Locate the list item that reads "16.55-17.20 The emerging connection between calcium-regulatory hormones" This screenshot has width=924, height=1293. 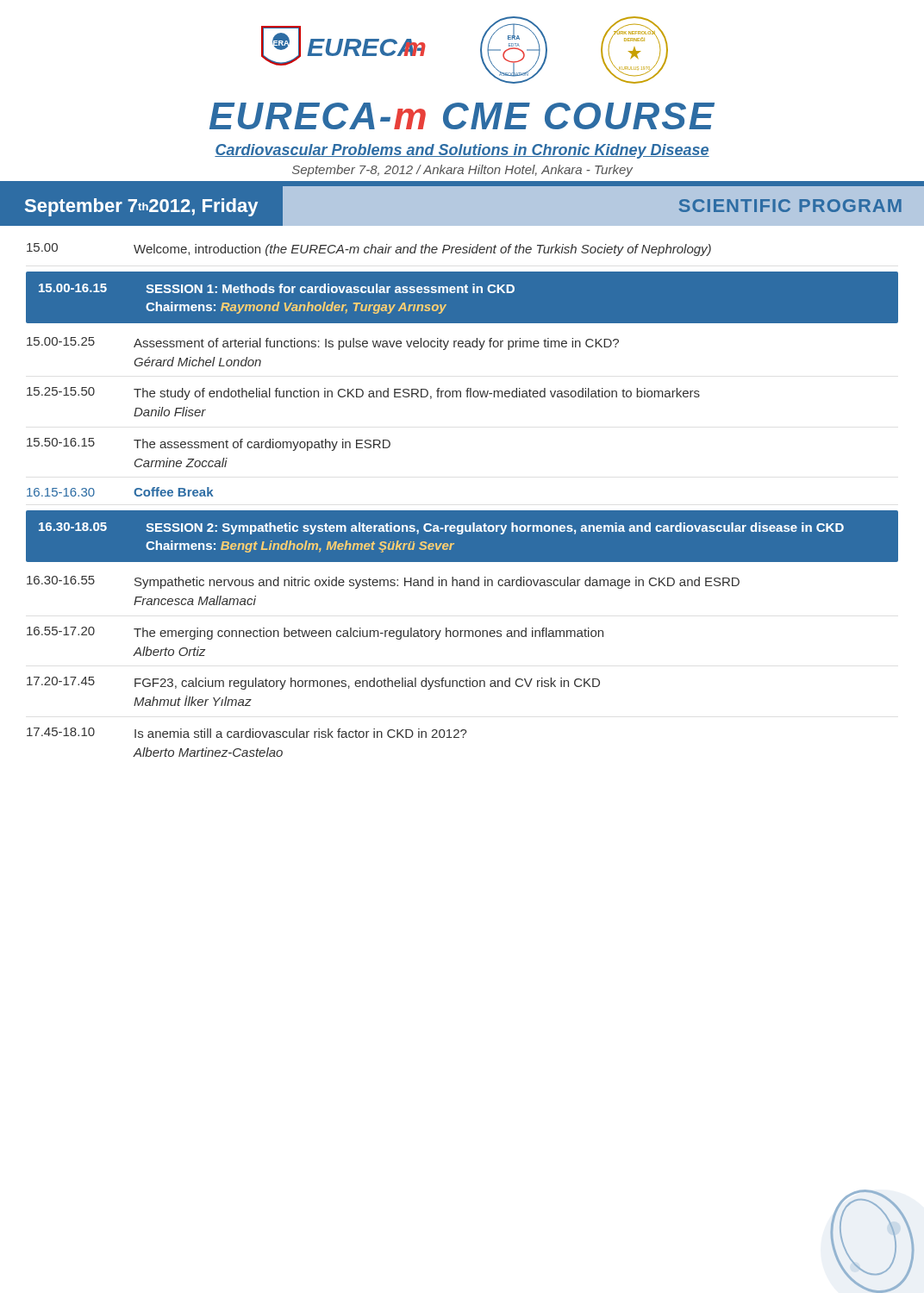click(x=315, y=642)
